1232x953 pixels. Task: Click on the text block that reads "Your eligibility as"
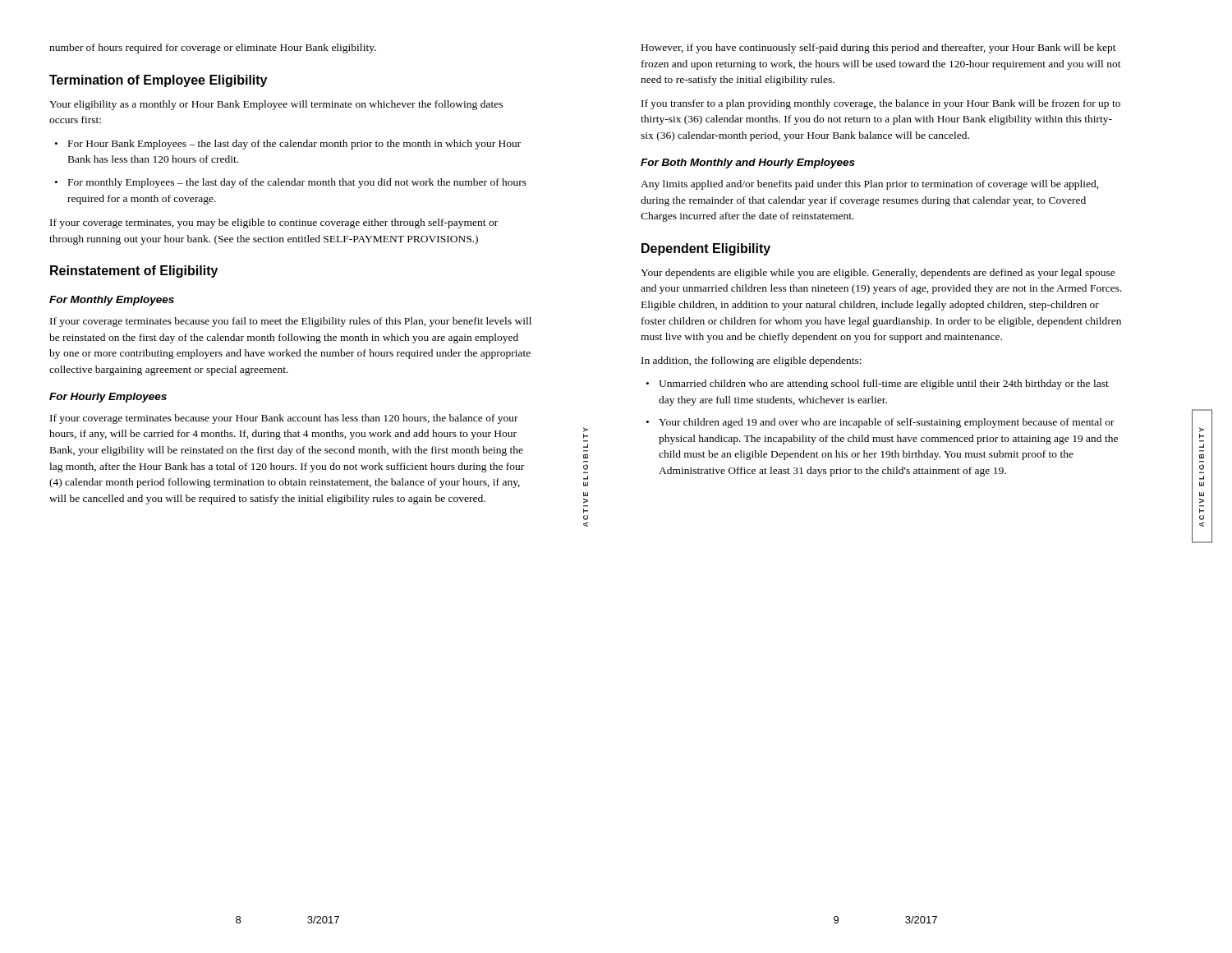[x=291, y=112]
